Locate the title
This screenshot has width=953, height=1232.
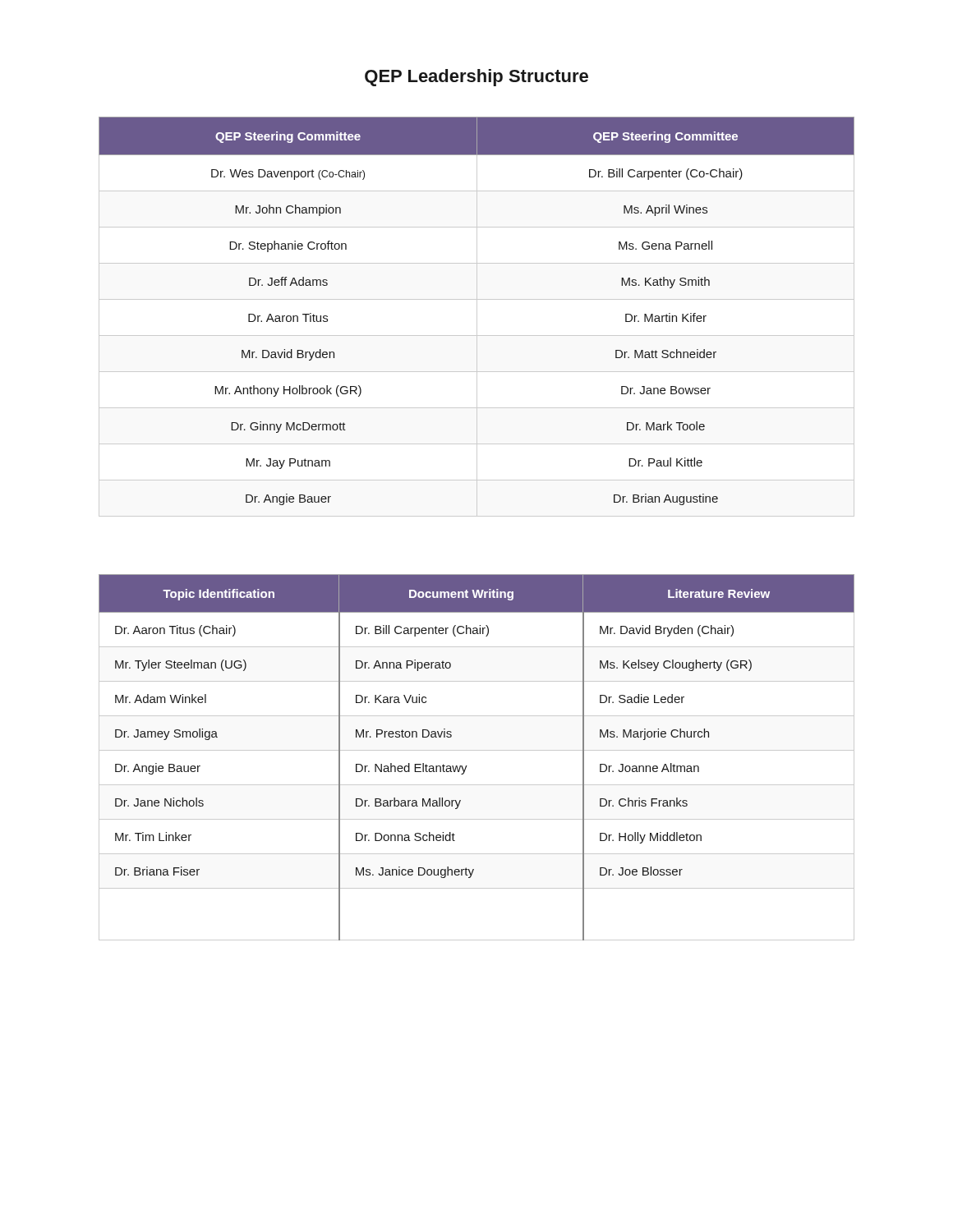click(476, 76)
